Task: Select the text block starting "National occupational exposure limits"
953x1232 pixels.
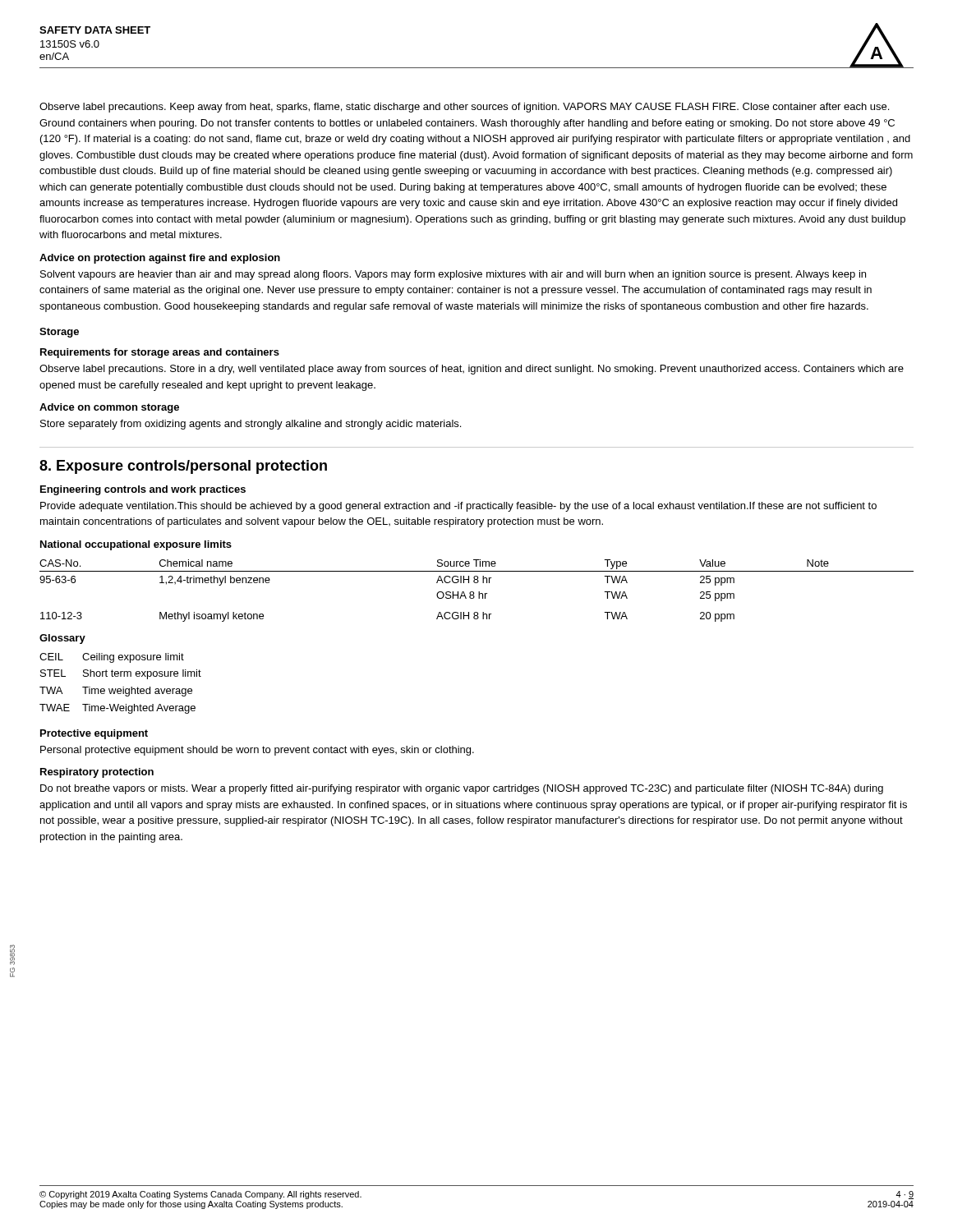Action: (x=136, y=544)
